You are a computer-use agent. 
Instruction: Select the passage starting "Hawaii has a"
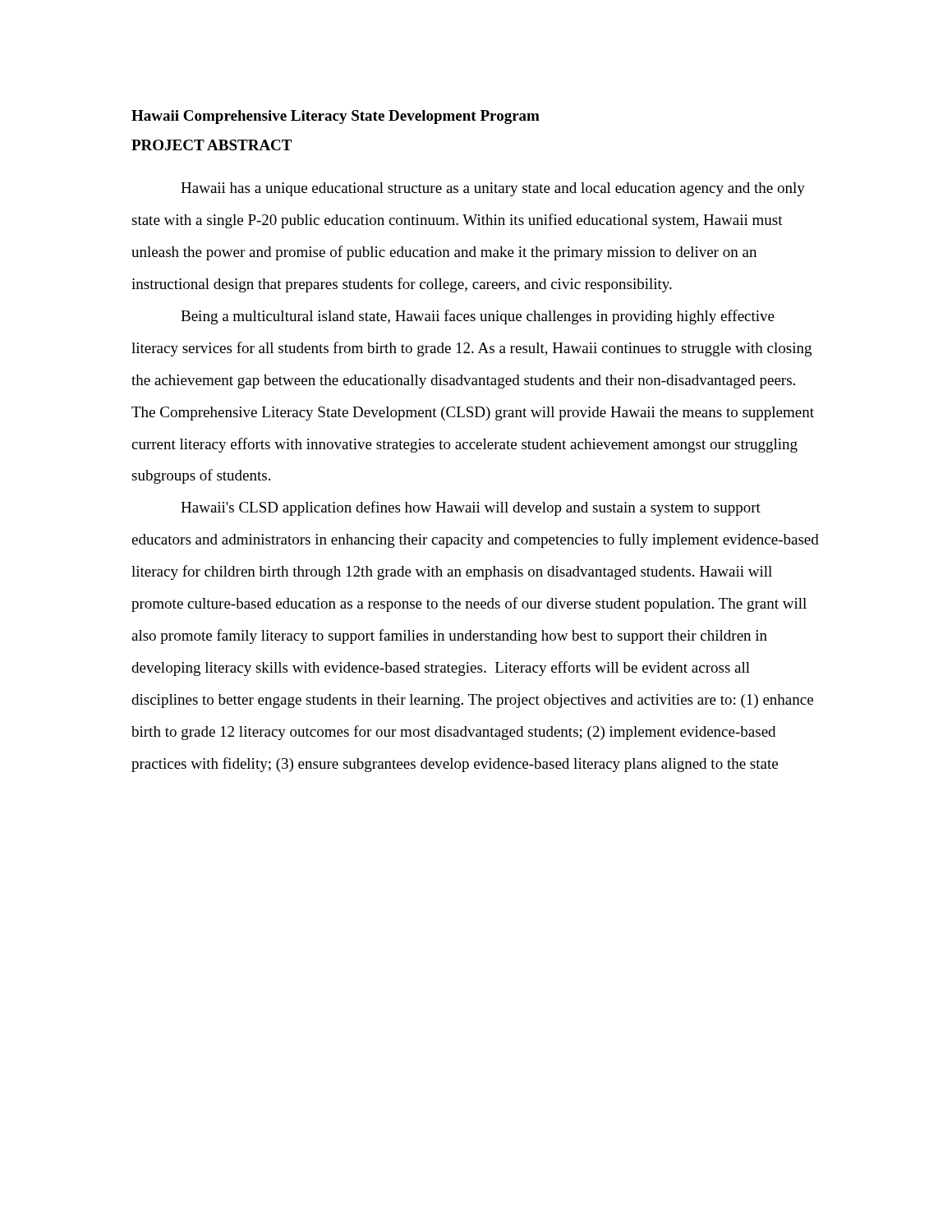point(493,189)
